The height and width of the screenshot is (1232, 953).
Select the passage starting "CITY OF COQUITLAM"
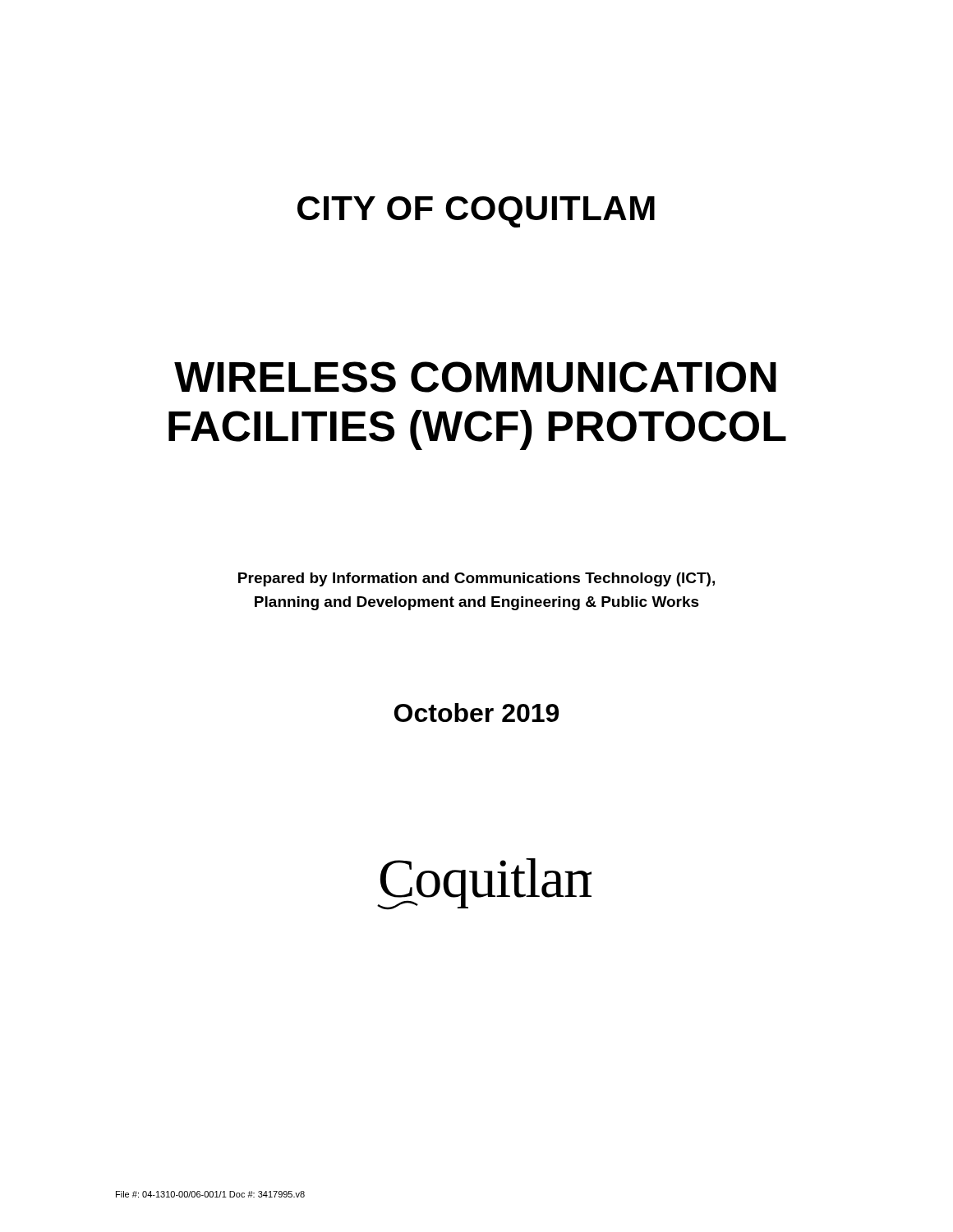(x=476, y=208)
